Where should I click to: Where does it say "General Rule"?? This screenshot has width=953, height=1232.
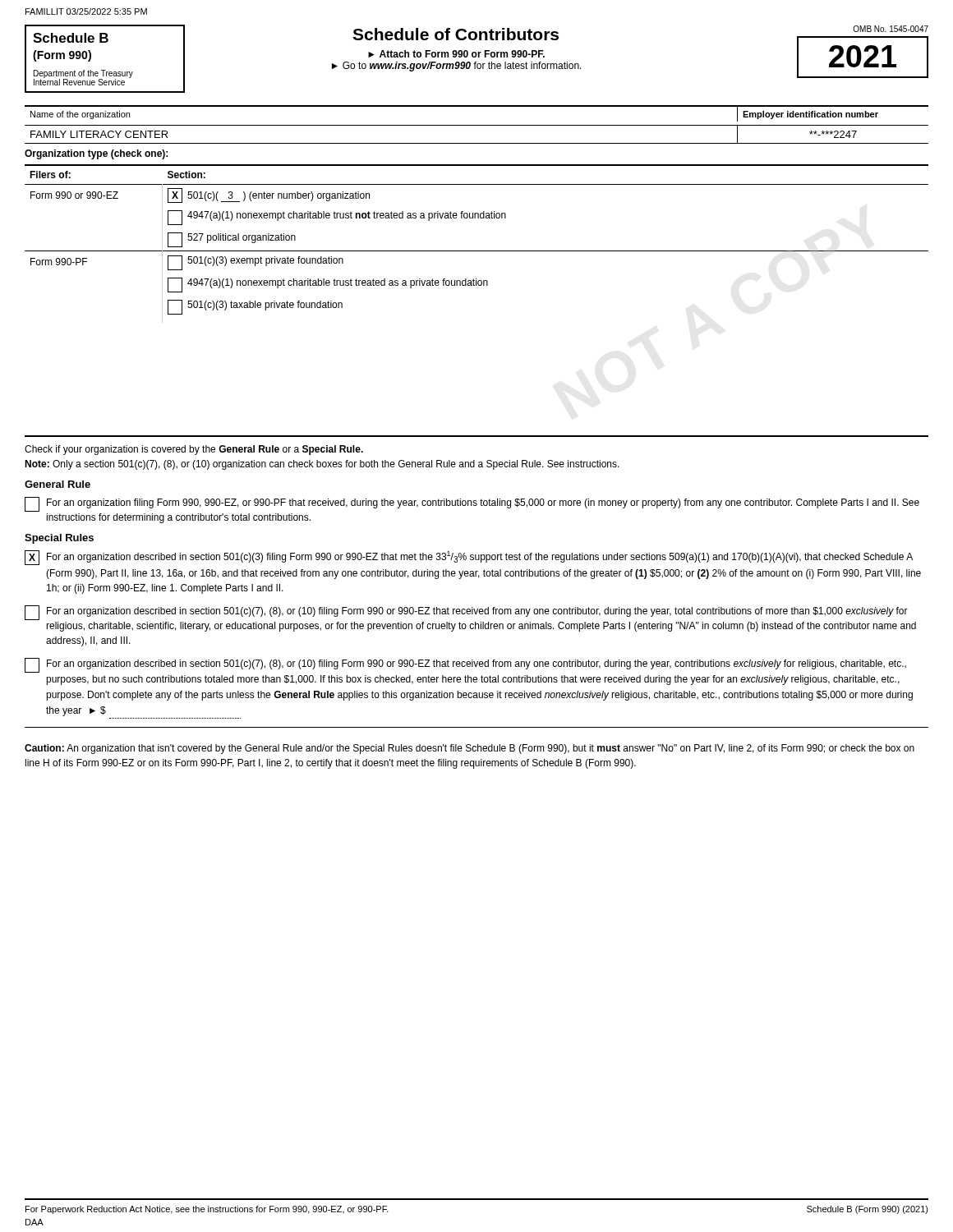pos(58,484)
